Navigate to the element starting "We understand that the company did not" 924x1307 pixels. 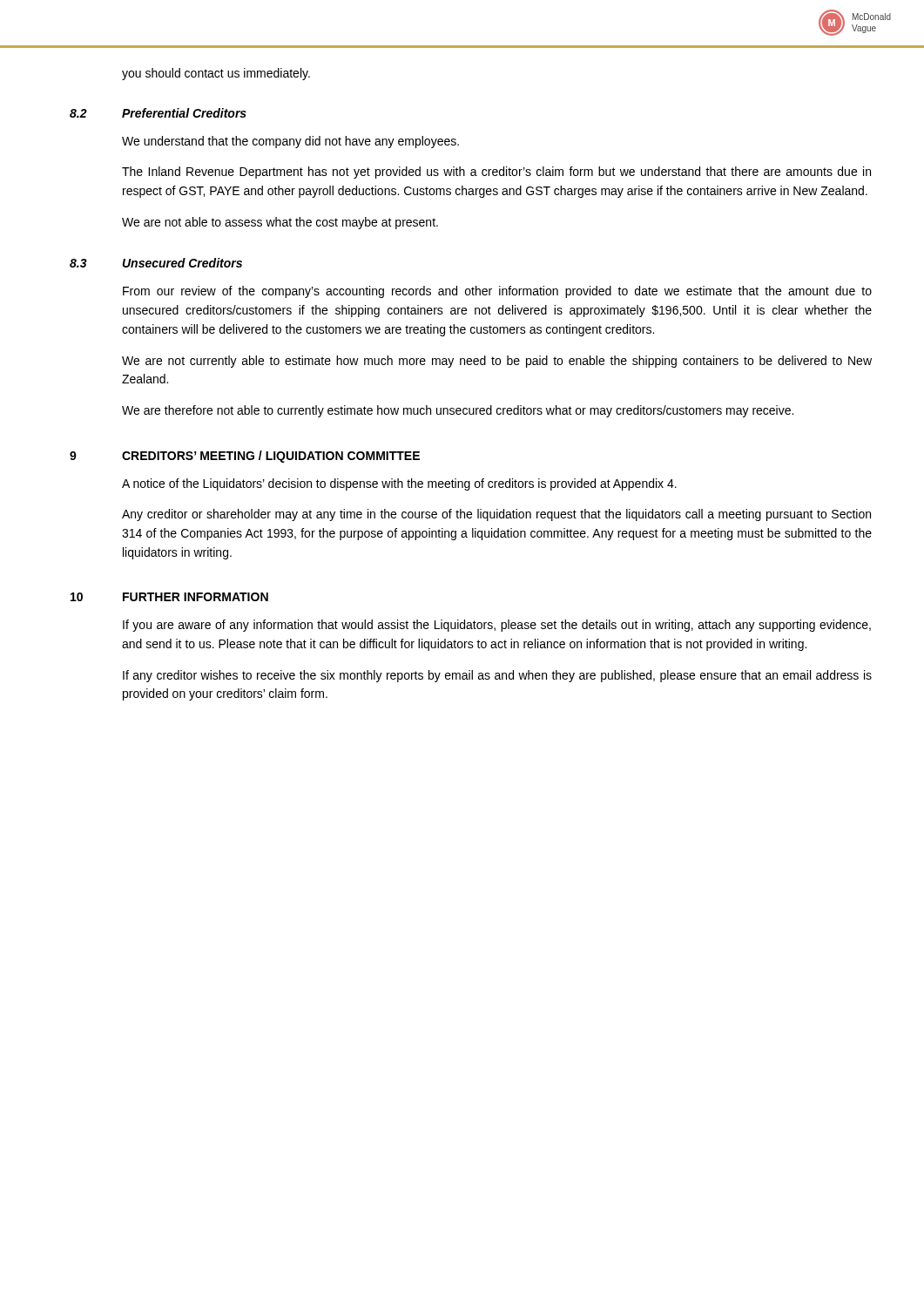(291, 141)
